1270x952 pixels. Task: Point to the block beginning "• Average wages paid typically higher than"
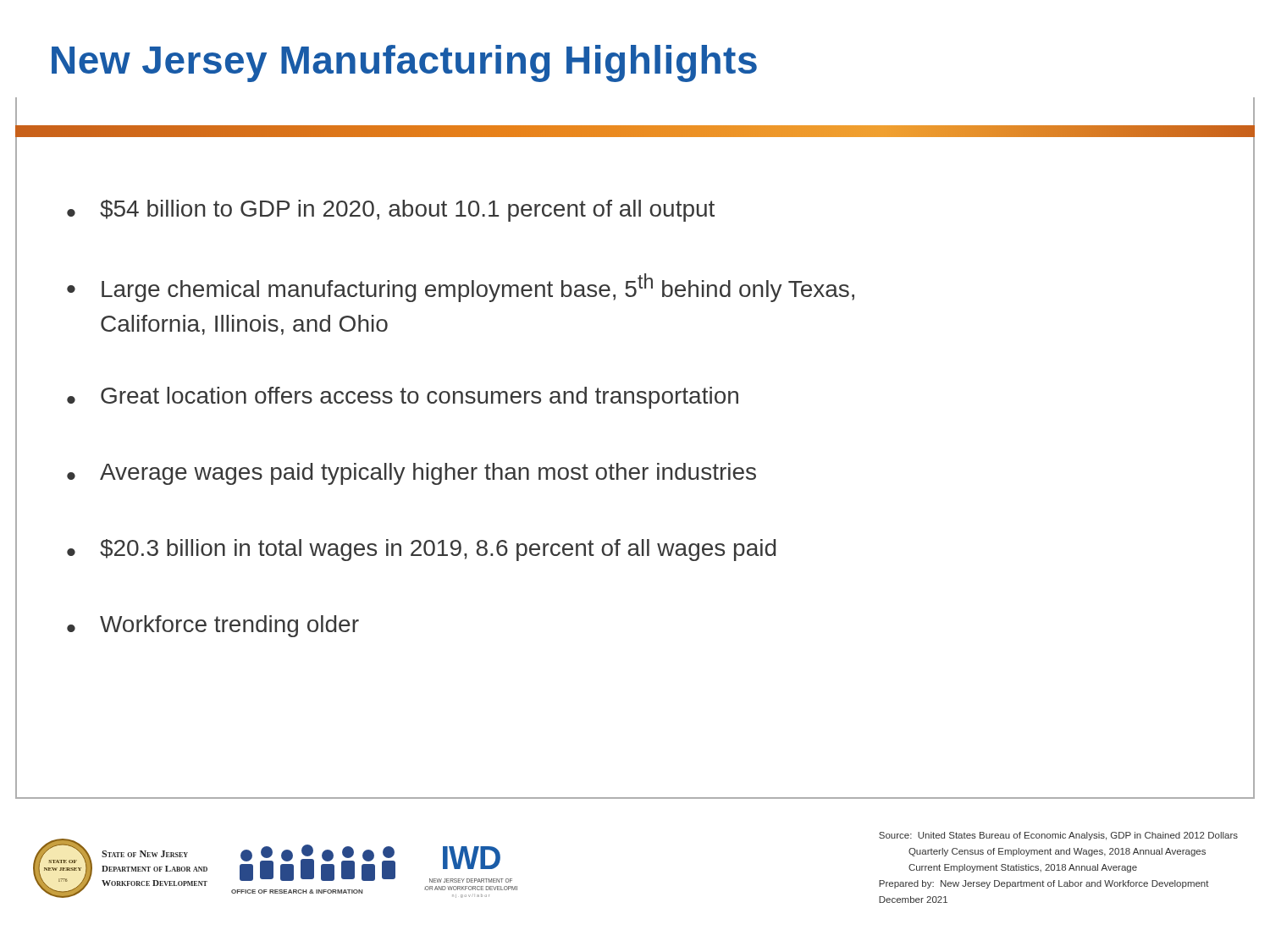click(635, 475)
